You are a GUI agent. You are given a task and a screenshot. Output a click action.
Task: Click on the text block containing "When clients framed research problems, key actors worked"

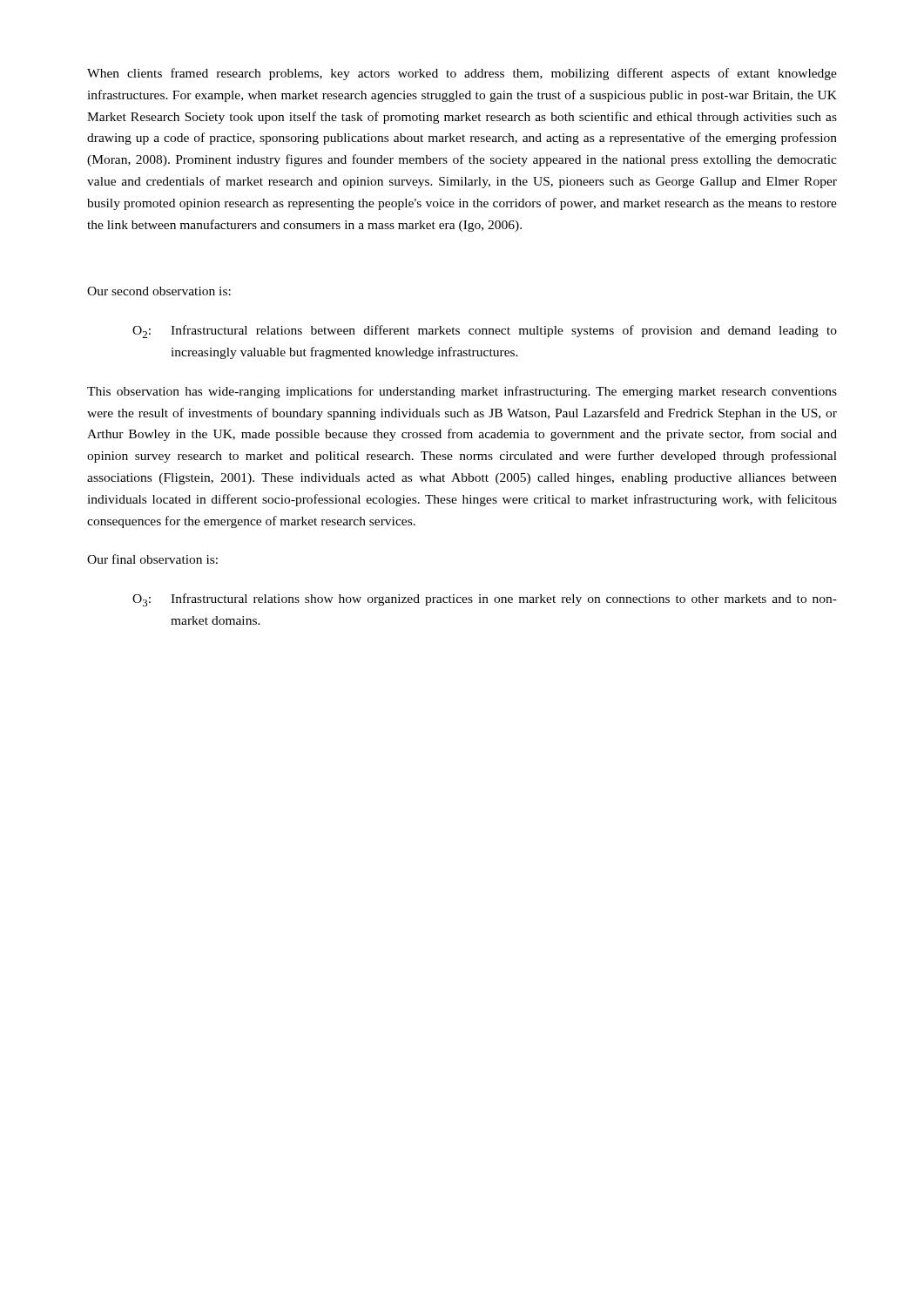[462, 148]
